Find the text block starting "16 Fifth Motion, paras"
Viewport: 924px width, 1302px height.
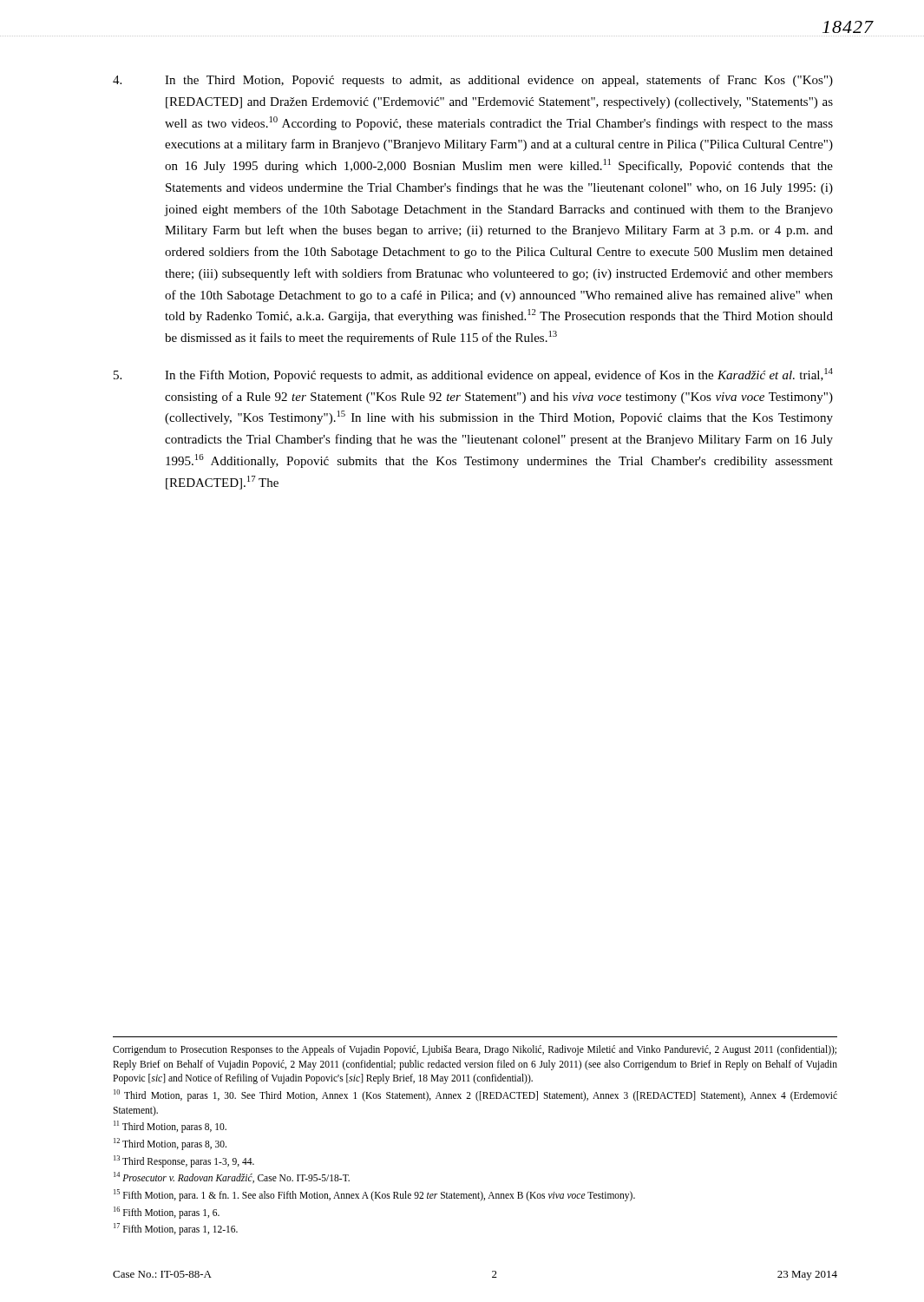[x=166, y=1212]
